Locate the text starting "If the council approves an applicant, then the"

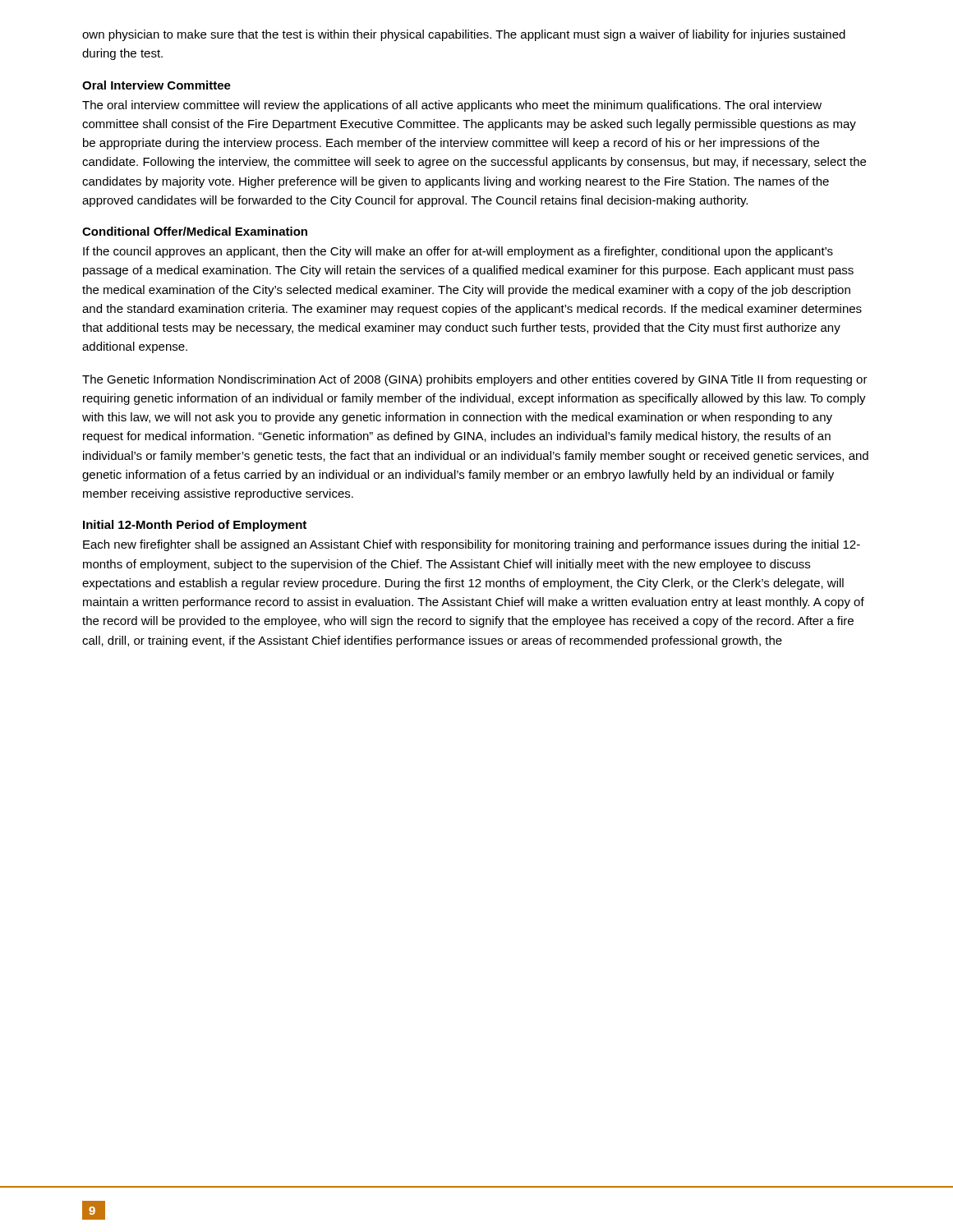click(472, 299)
